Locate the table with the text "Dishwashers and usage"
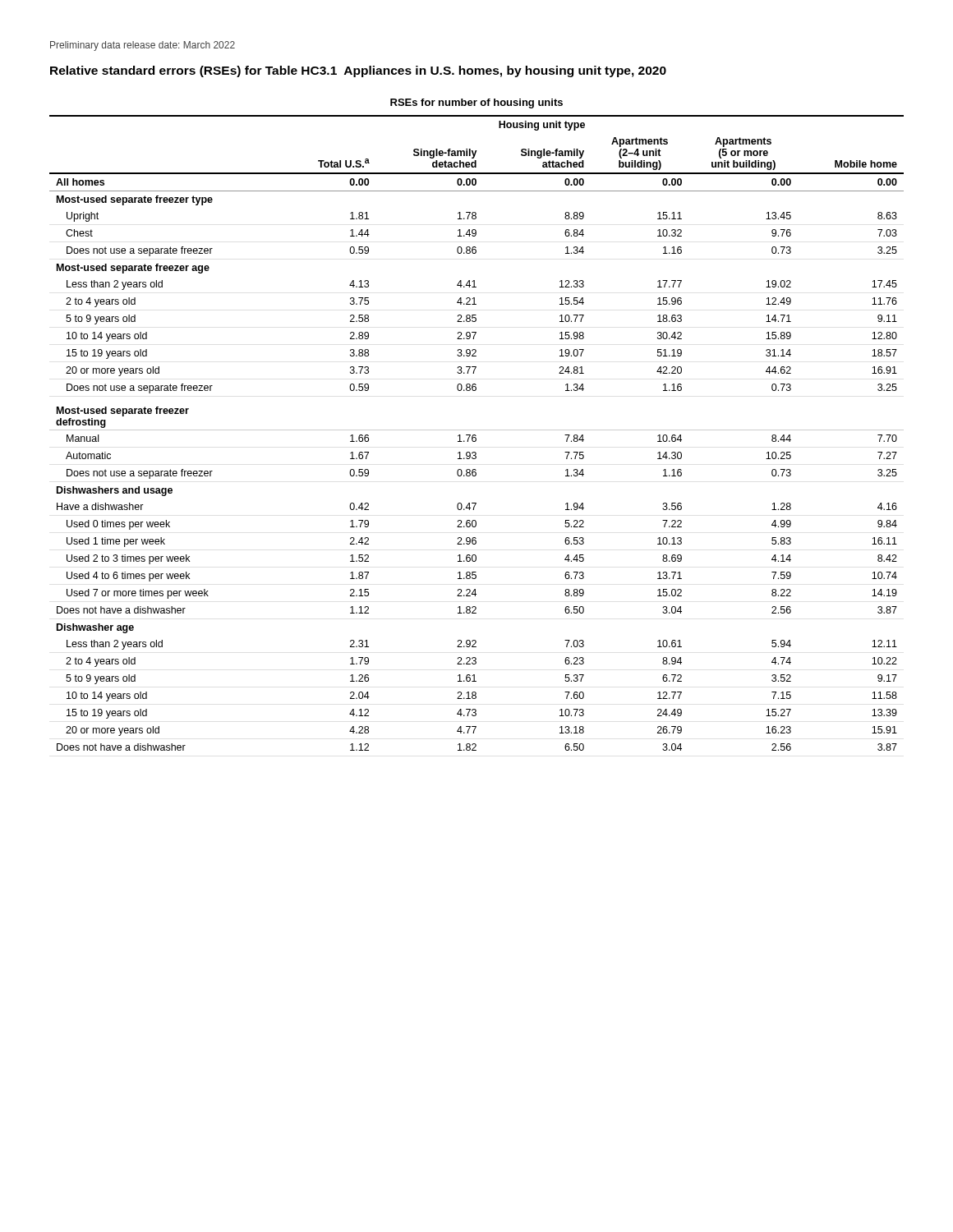 [476, 426]
